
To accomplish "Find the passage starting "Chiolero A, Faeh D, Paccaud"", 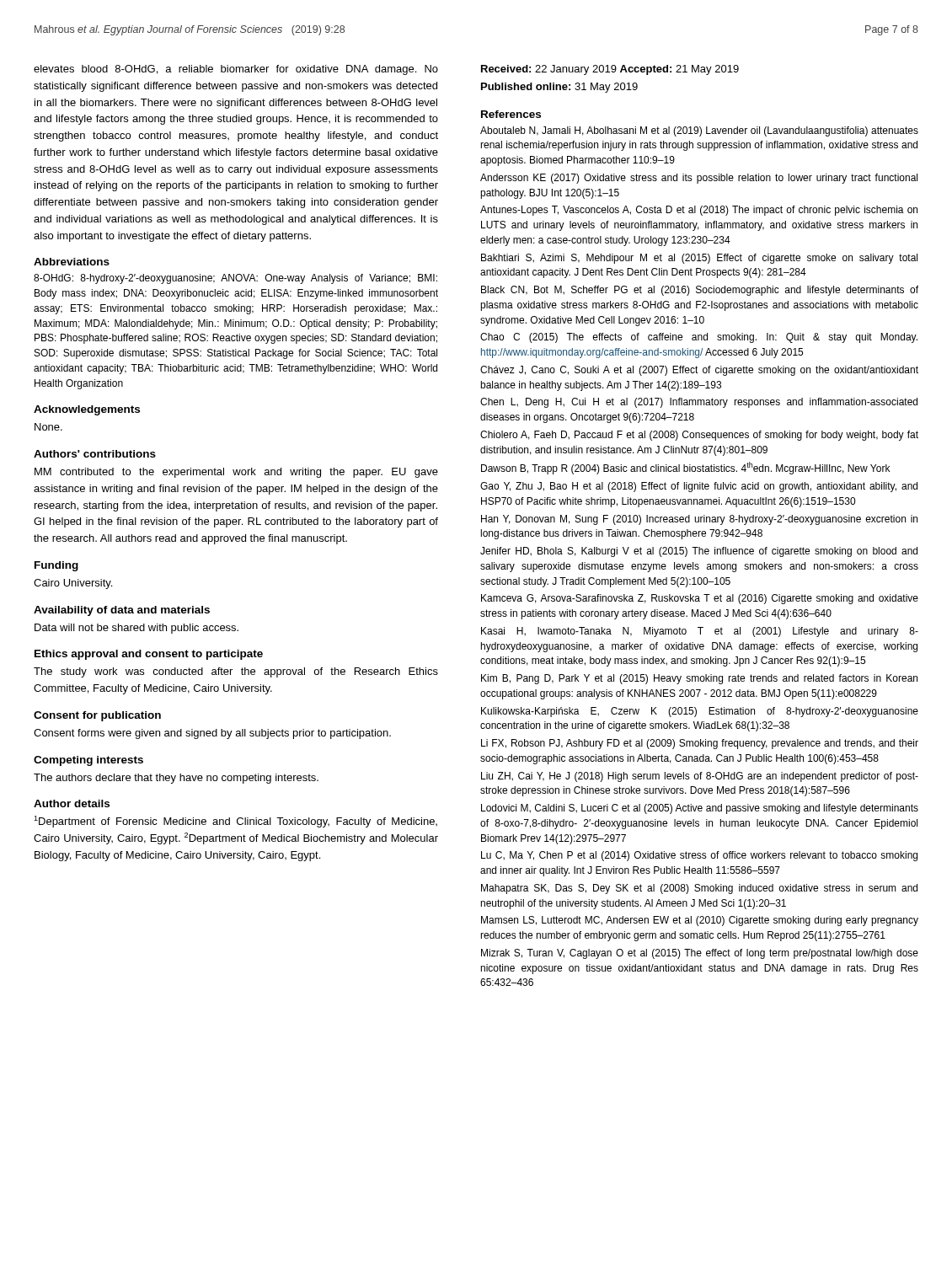I will (x=699, y=442).
